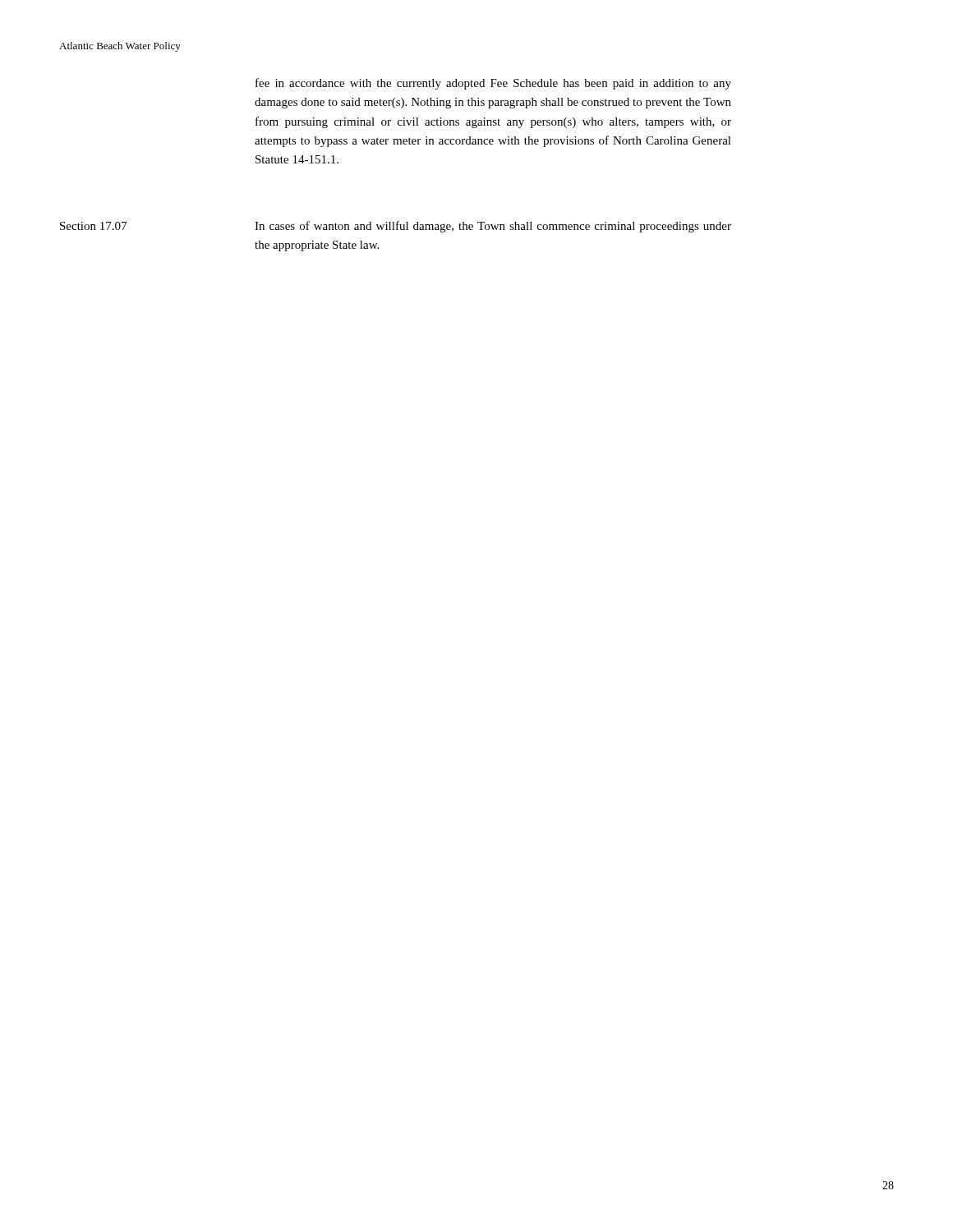Find the passage starting "Section 17.07 In cases of"
Image resolution: width=953 pixels, height=1232 pixels.
(395, 236)
